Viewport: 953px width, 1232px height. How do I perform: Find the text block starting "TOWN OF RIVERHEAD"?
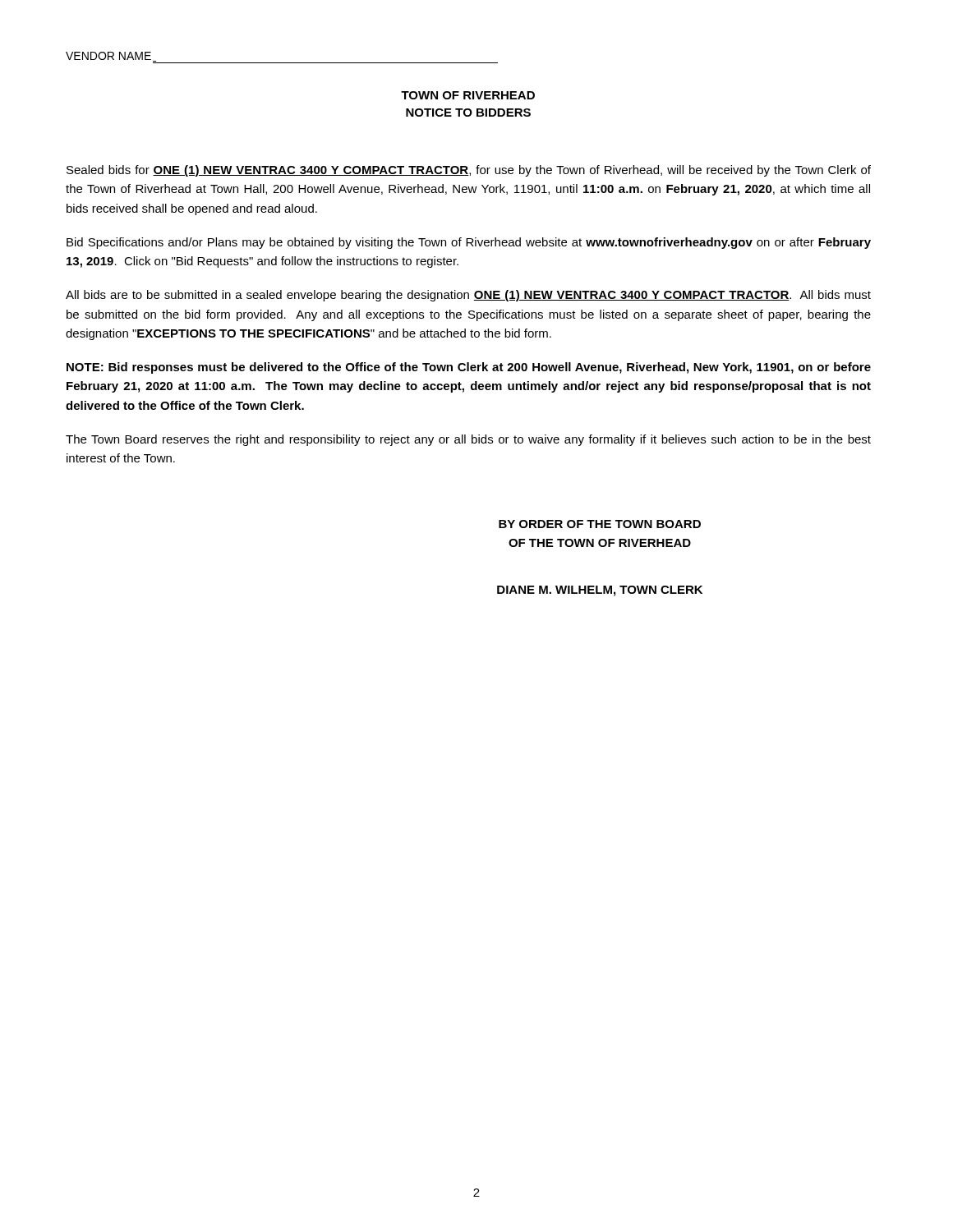click(468, 95)
